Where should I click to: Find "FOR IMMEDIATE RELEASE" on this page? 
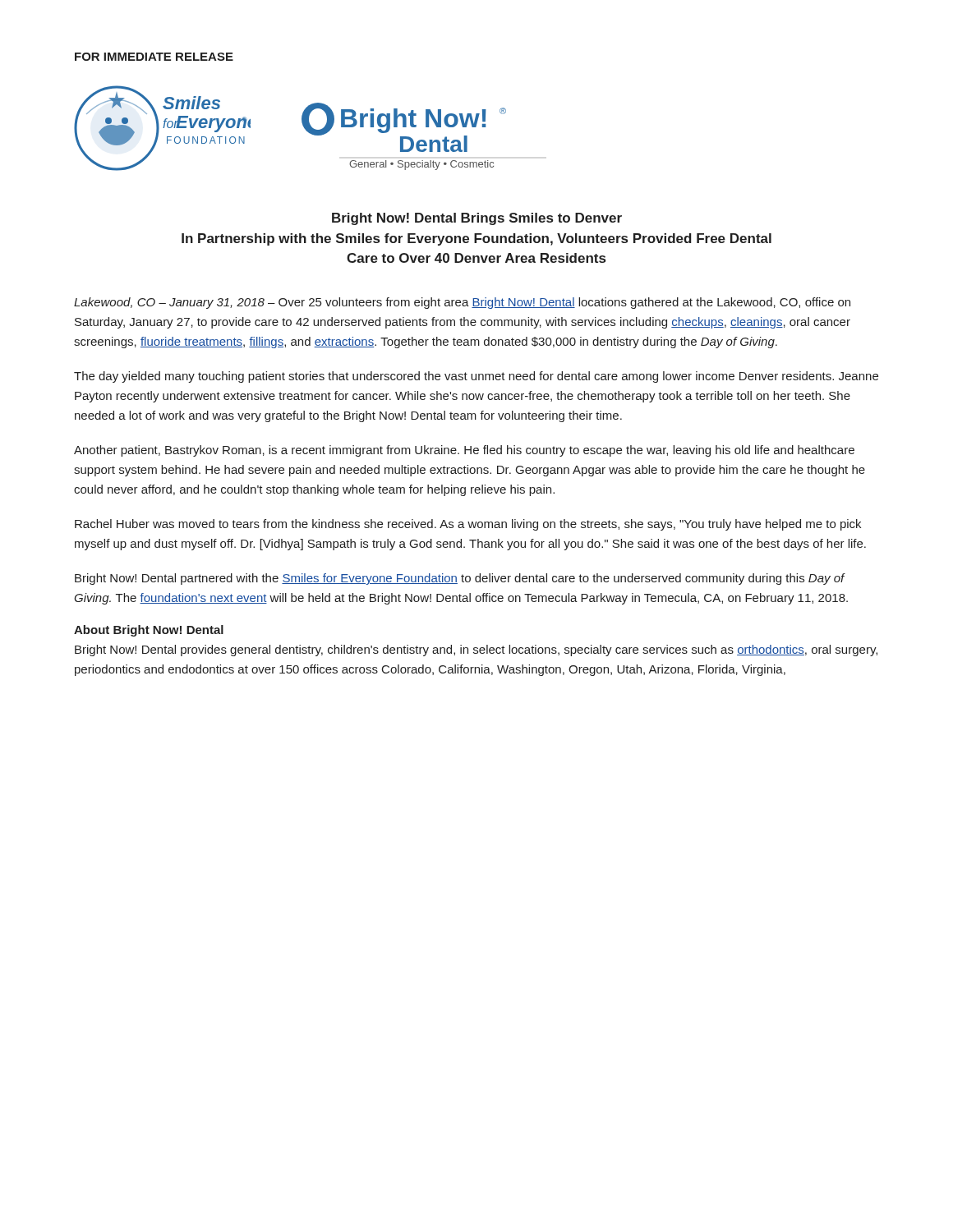tap(154, 56)
